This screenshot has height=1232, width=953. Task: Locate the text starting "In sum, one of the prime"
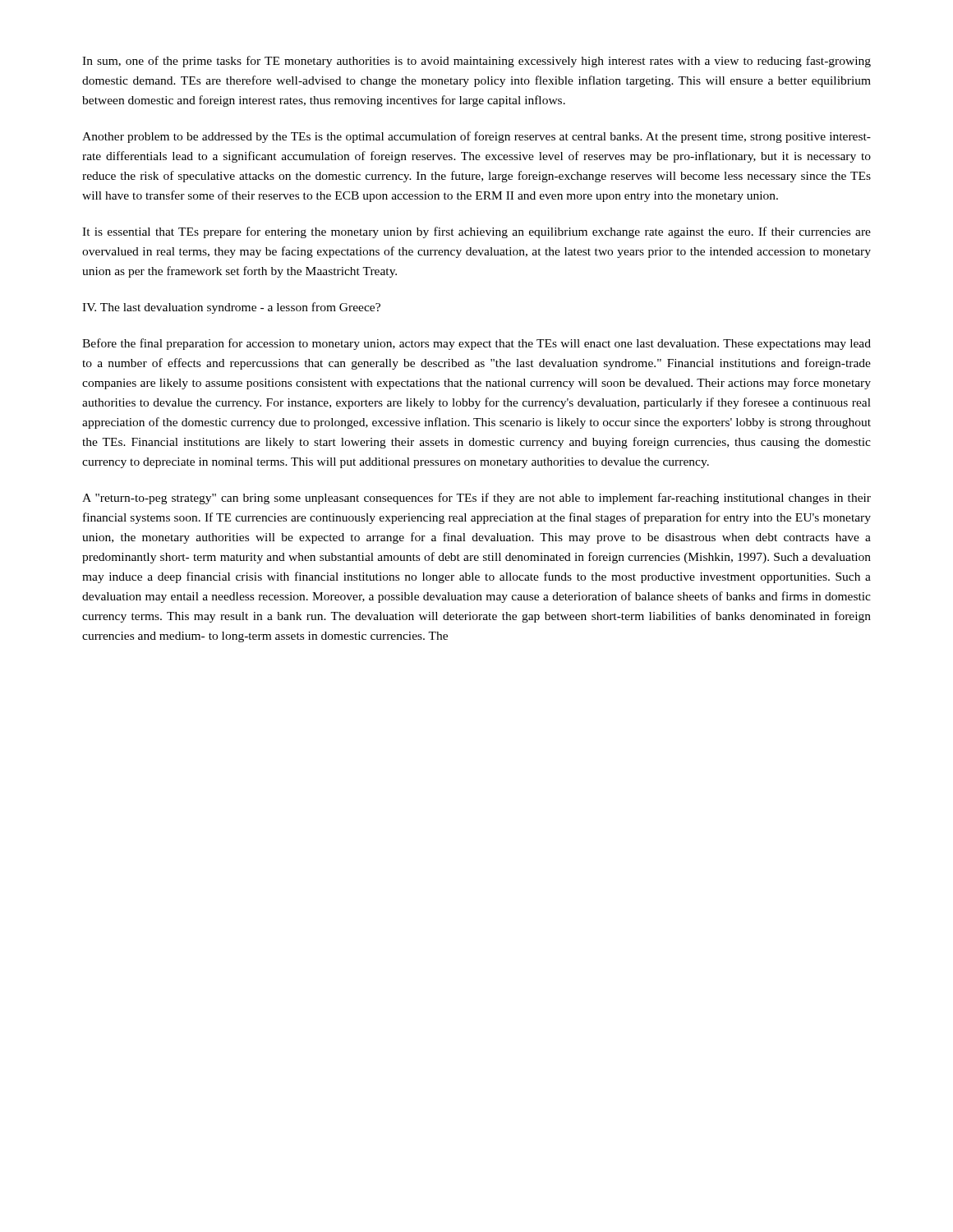(x=476, y=80)
